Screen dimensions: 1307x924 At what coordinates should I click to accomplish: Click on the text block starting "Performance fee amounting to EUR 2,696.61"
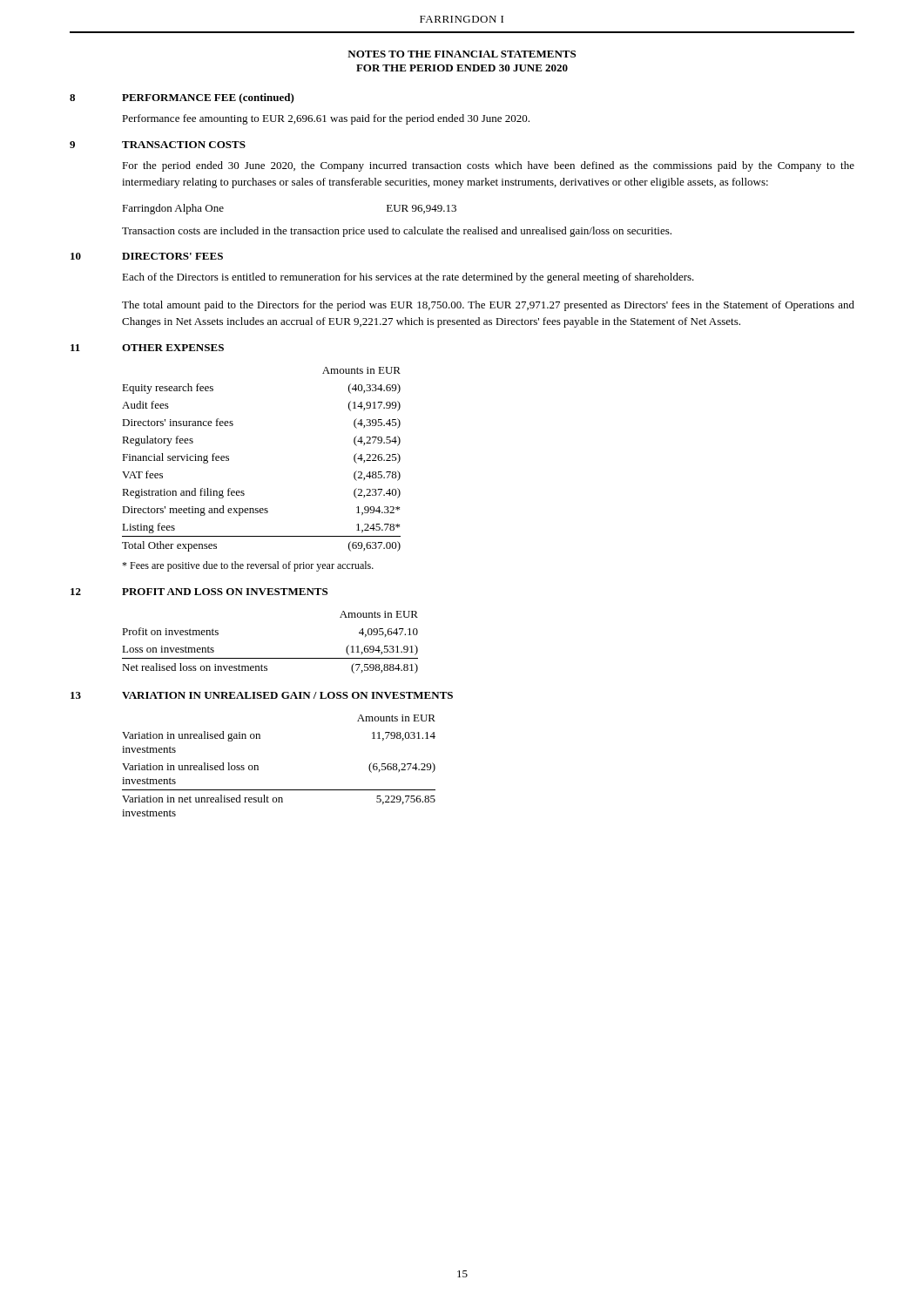326,118
